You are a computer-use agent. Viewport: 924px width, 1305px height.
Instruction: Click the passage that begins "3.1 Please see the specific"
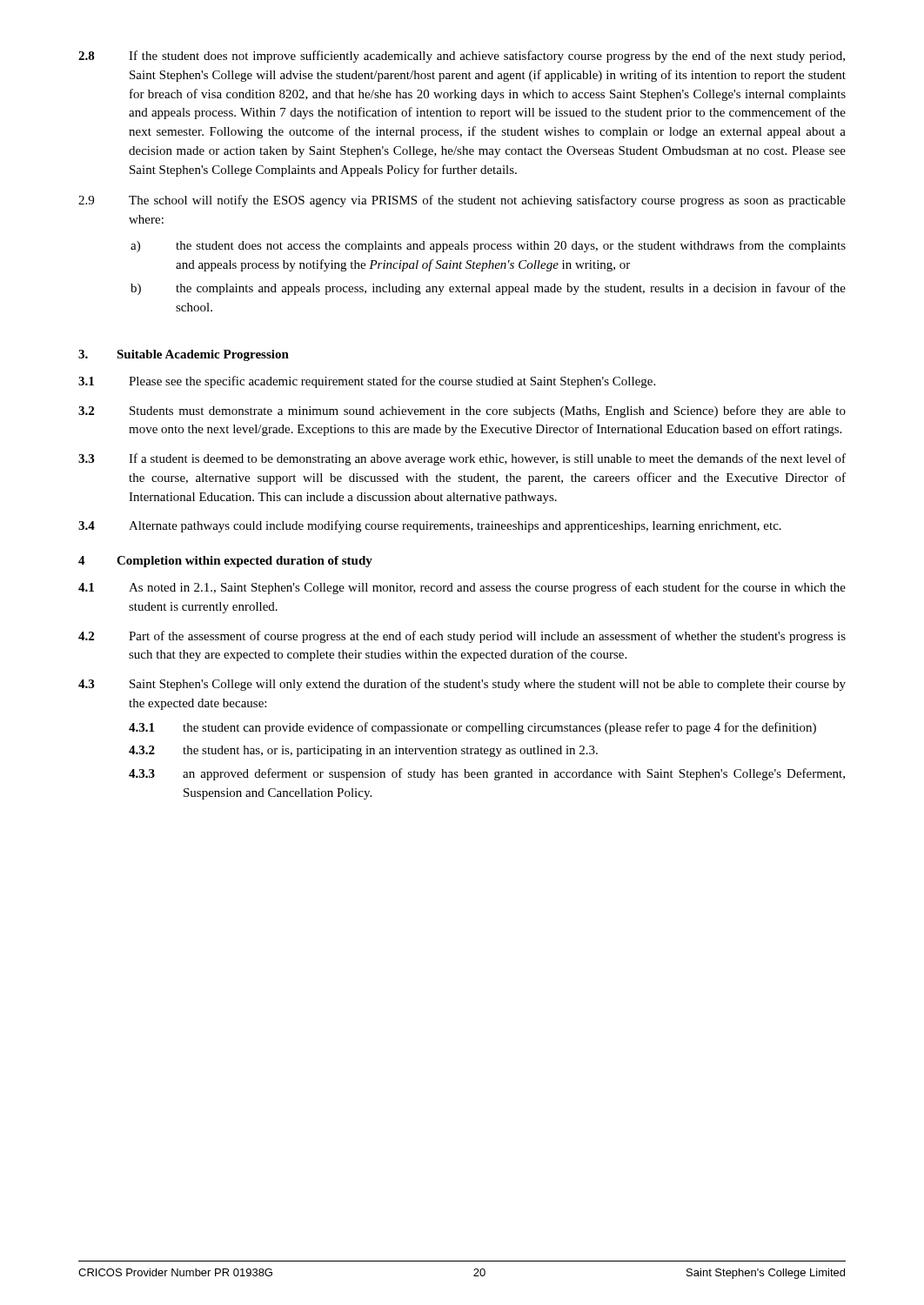pos(462,382)
